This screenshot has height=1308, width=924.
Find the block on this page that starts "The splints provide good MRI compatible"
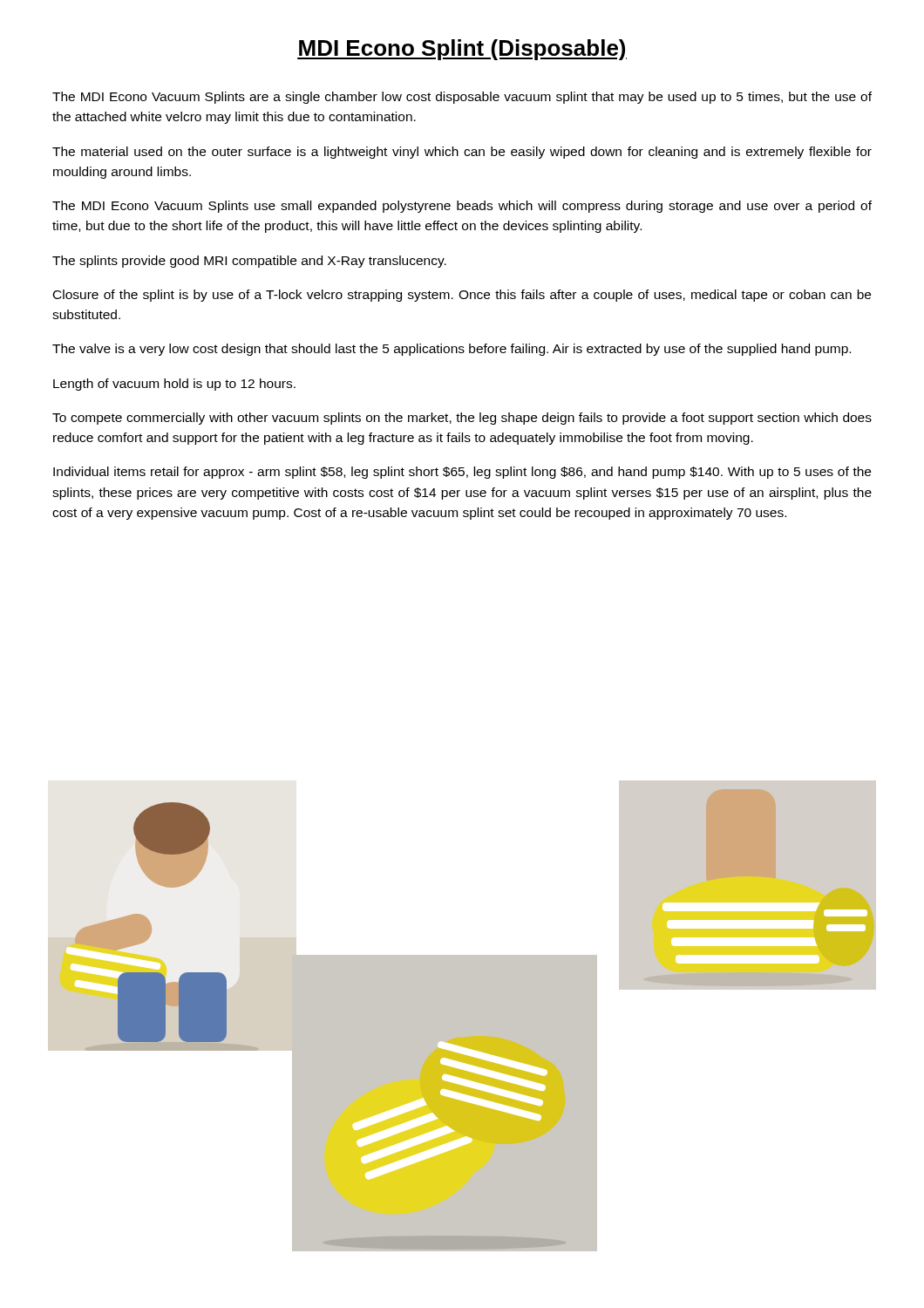(250, 260)
